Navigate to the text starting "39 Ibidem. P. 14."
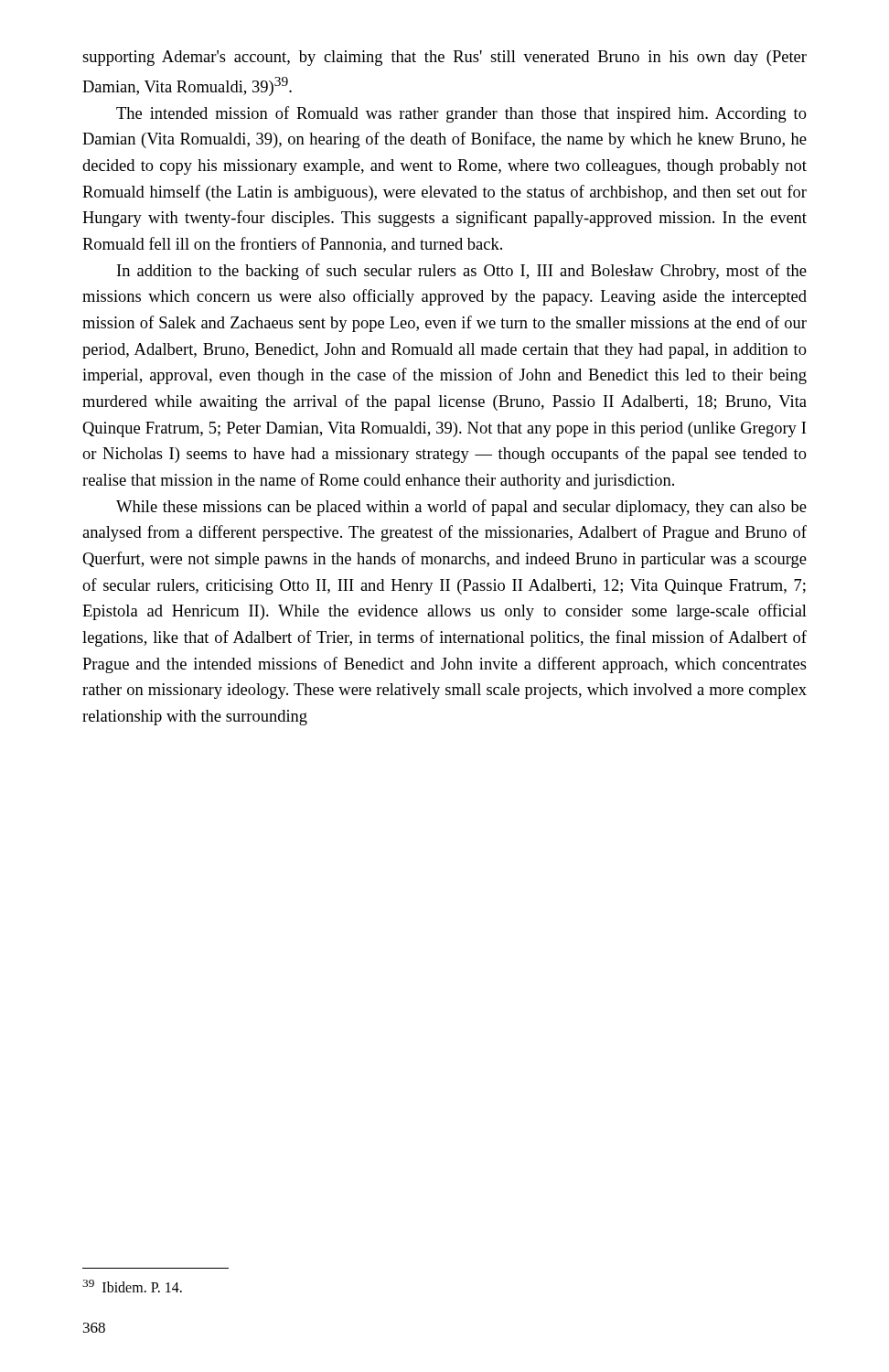 tap(133, 1286)
